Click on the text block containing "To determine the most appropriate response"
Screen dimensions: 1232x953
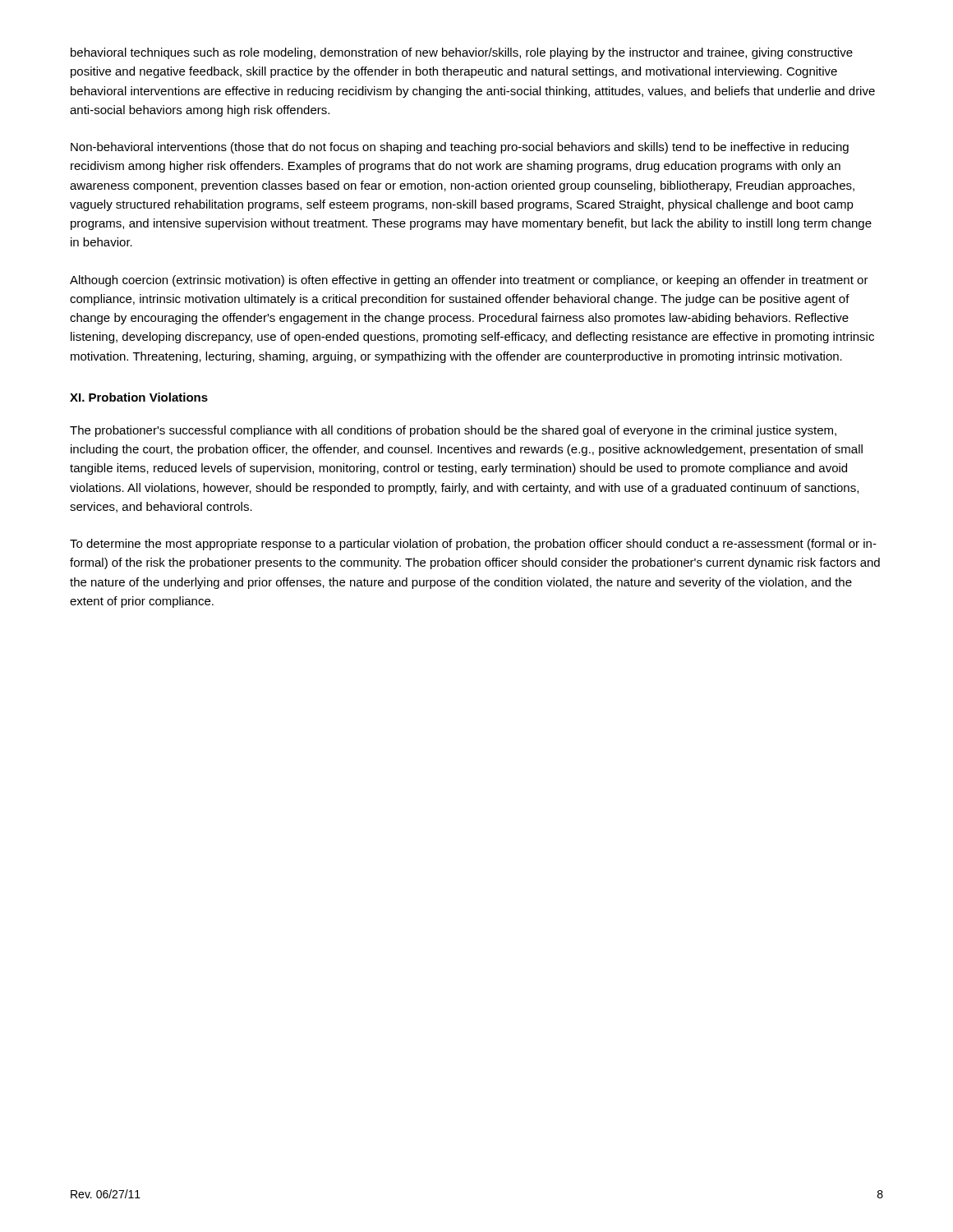475,572
